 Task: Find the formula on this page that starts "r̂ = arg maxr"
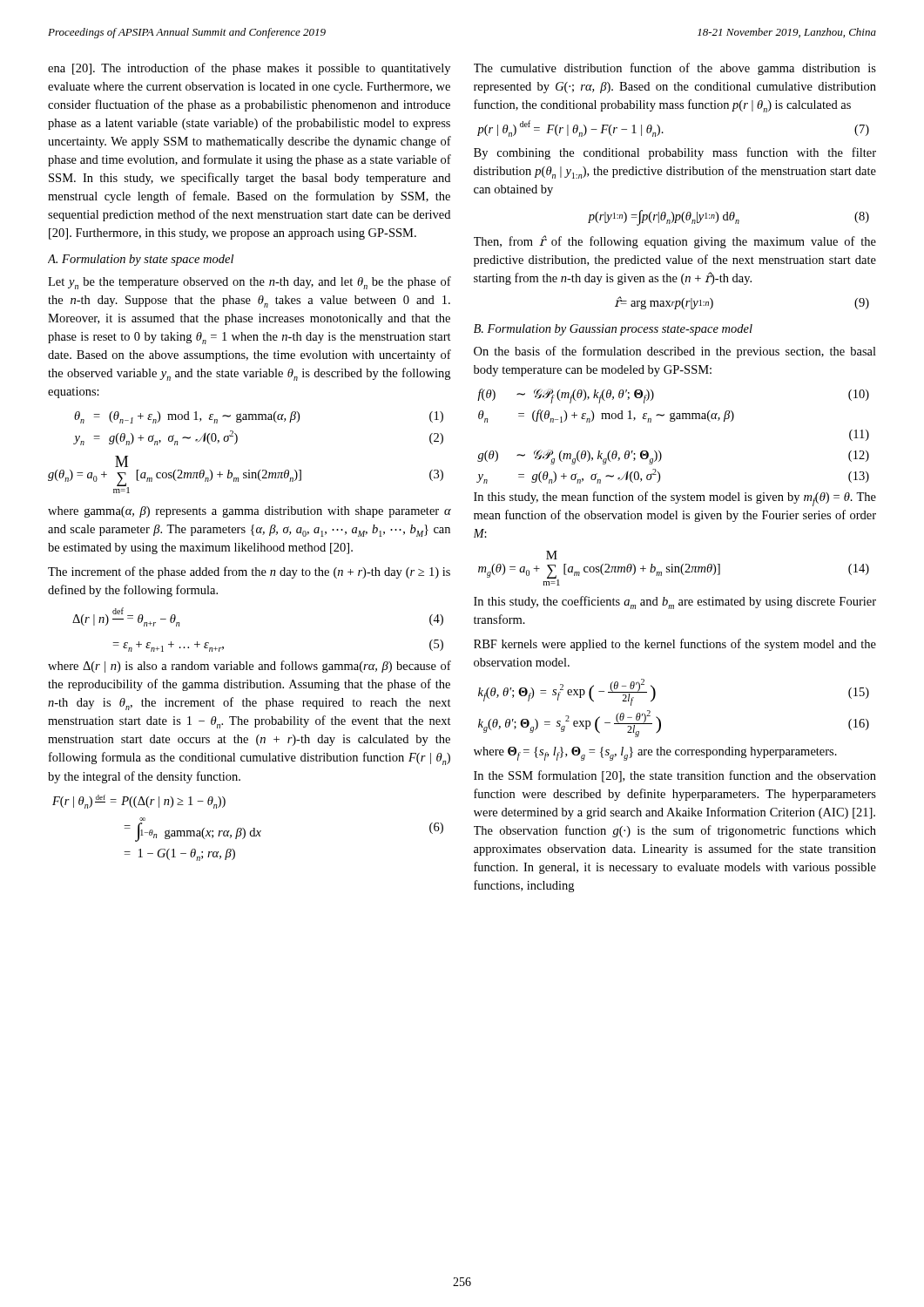pyautogui.click(x=675, y=303)
